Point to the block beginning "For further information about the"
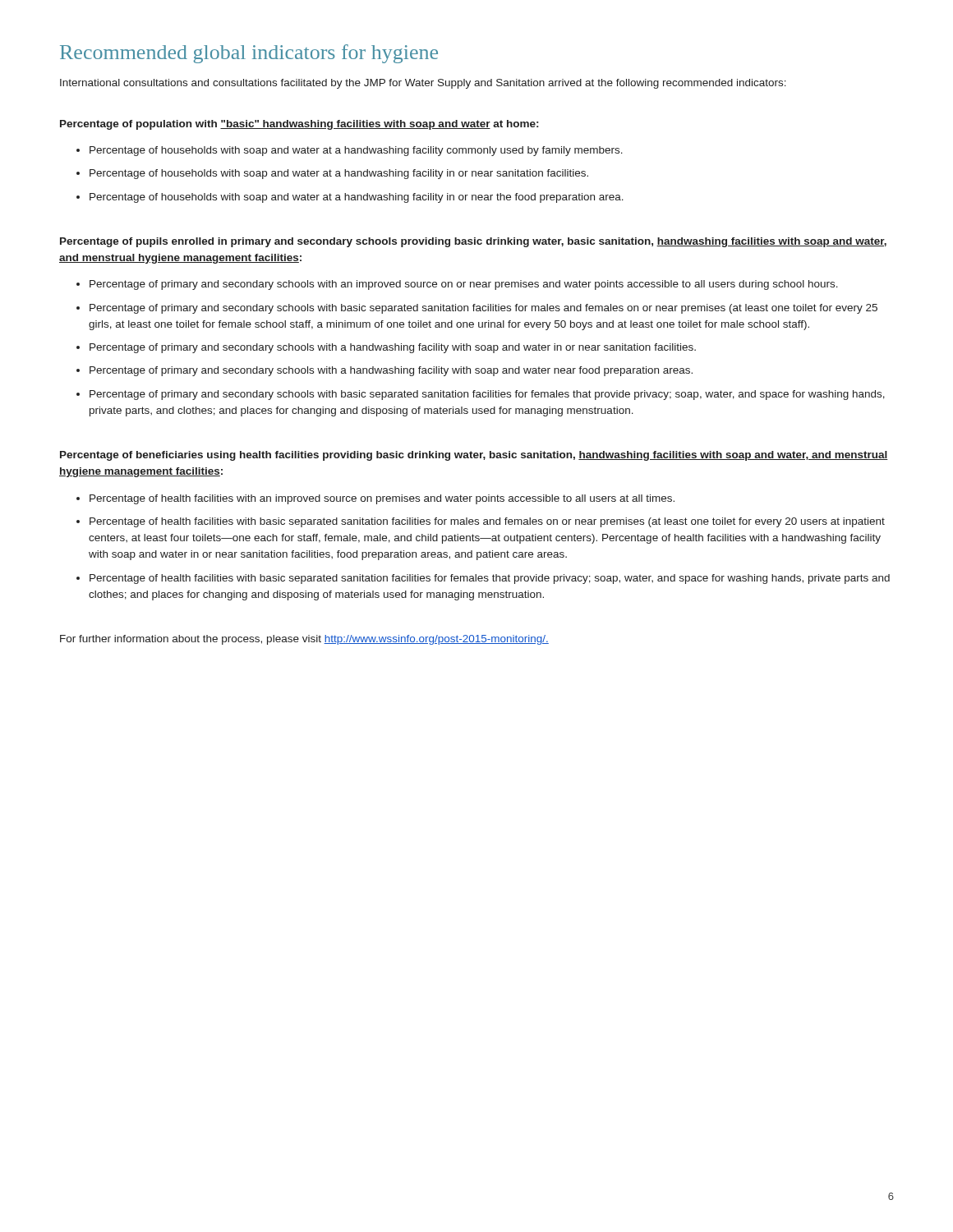The width and height of the screenshot is (953, 1232). tap(476, 639)
